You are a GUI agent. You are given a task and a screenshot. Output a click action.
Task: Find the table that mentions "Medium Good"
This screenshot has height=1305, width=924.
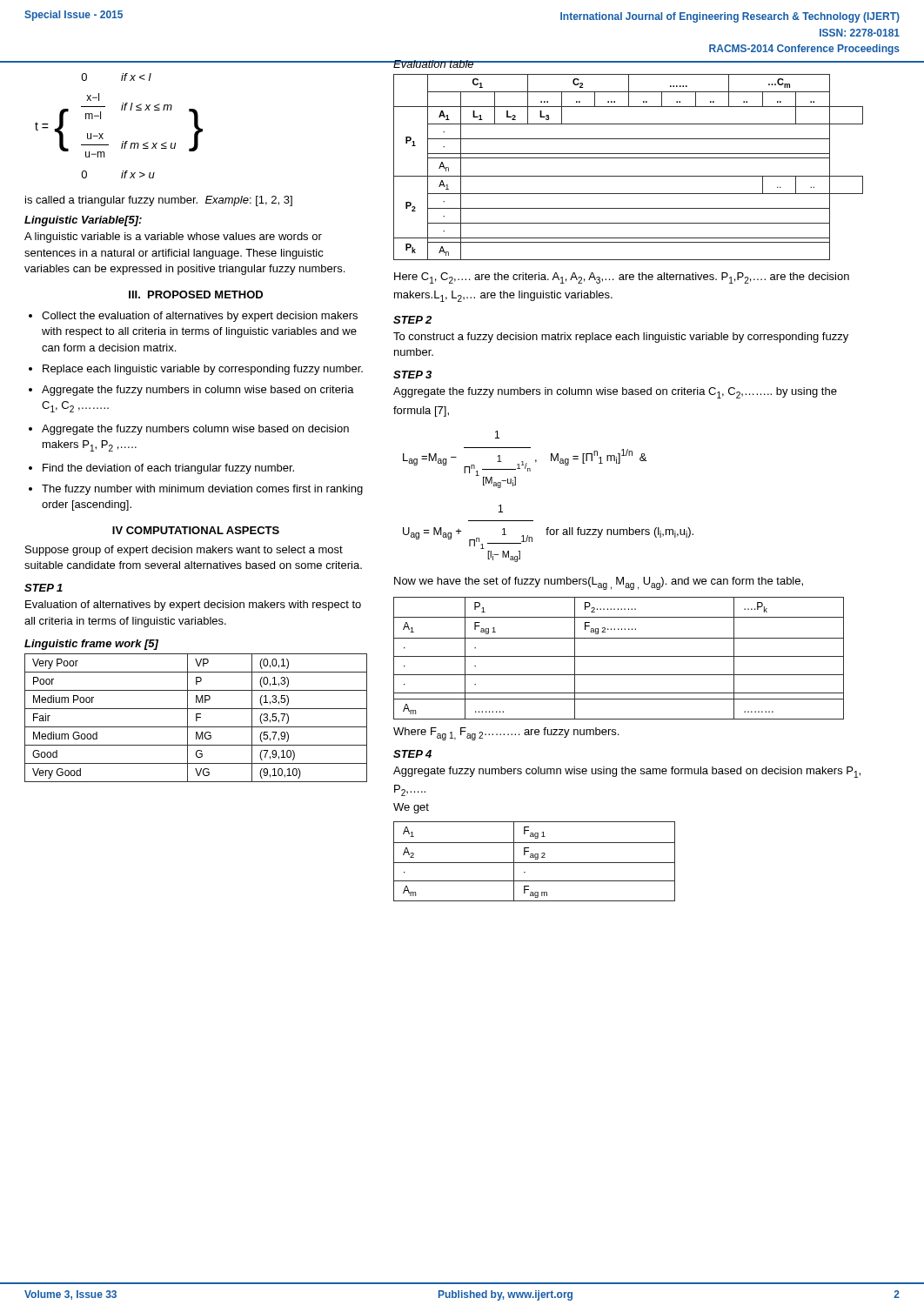pyautogui.click(x=196, y=718)
